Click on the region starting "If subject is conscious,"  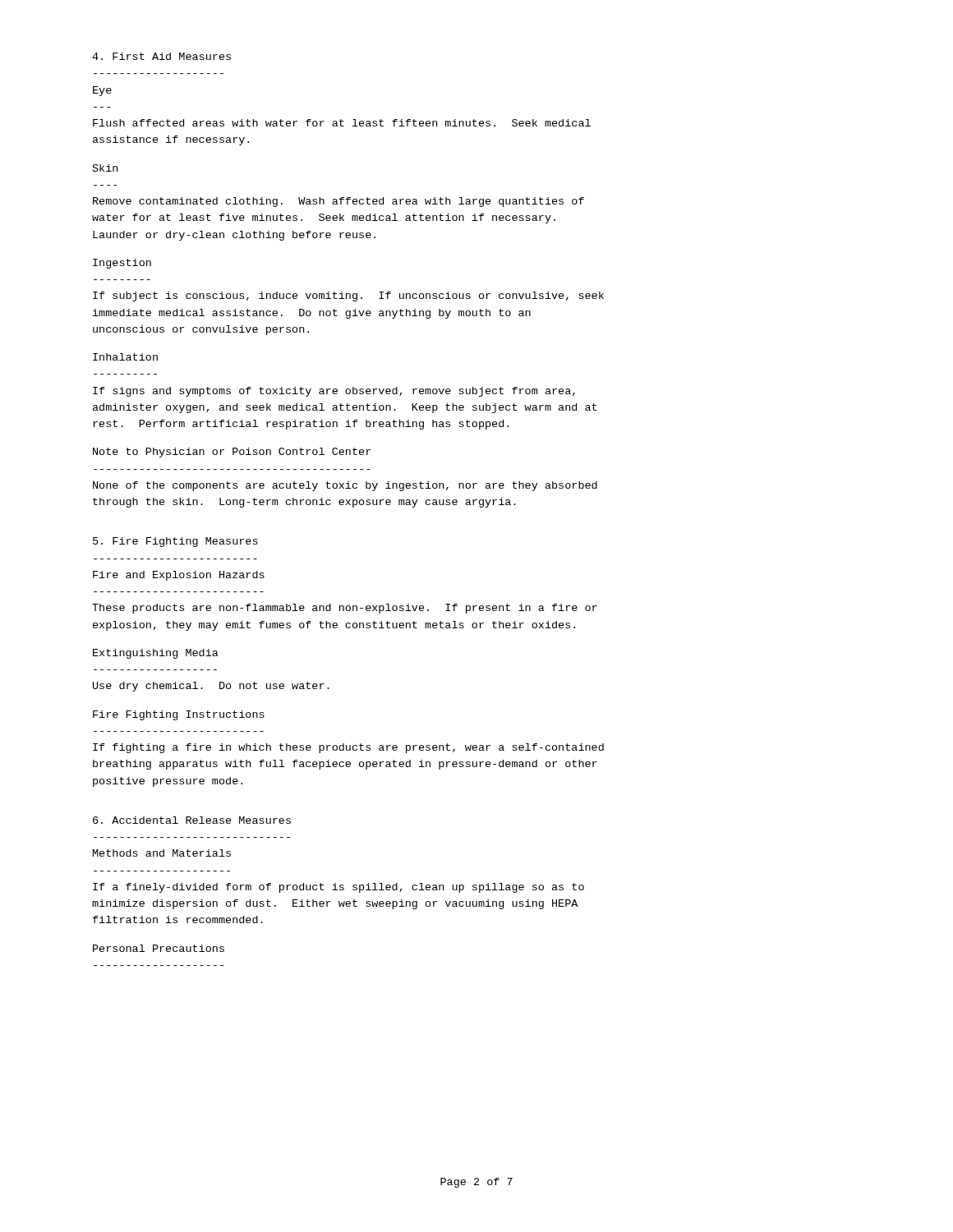tap(429, 313)
